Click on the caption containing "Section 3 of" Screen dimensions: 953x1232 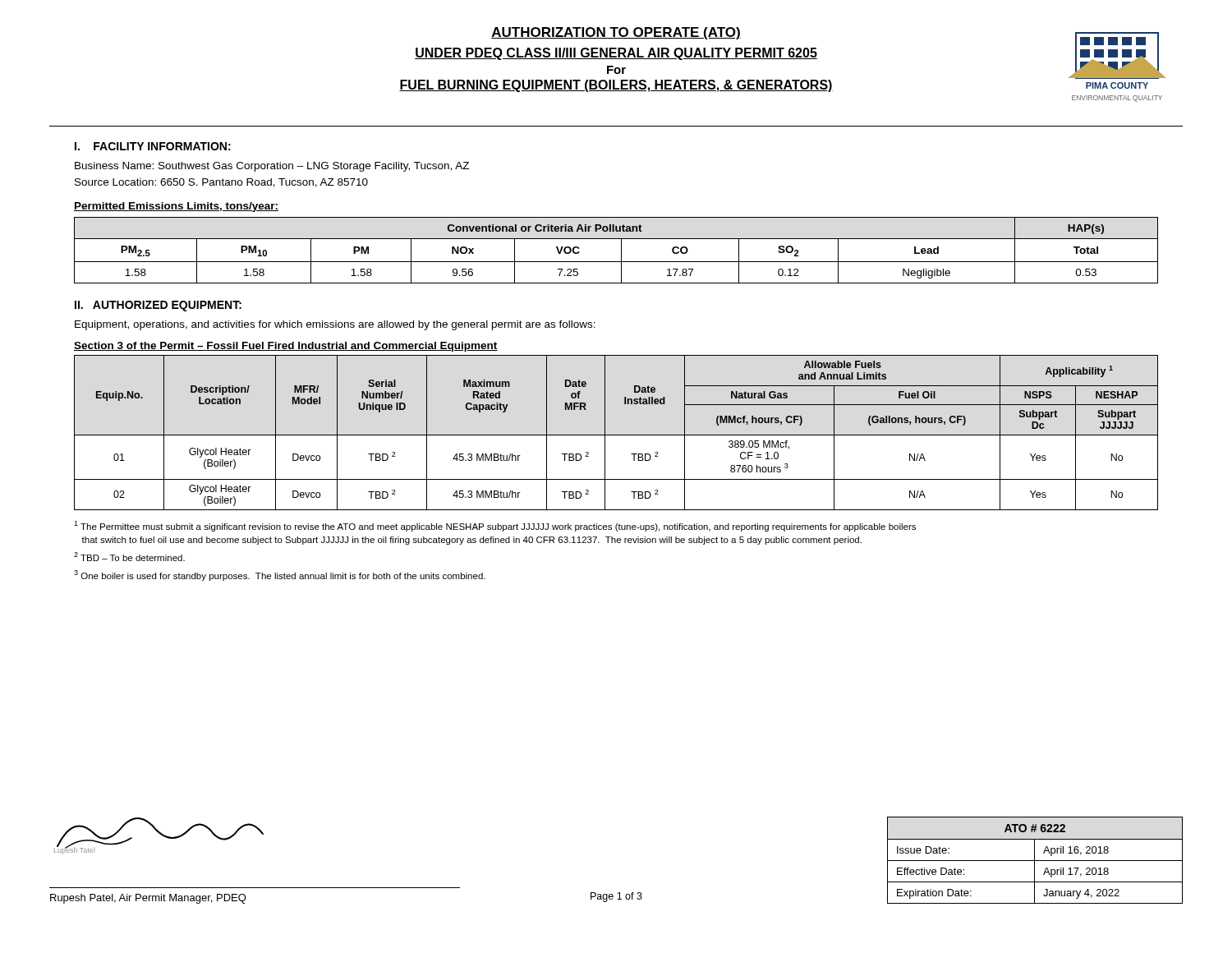click(x=286, y=346)
